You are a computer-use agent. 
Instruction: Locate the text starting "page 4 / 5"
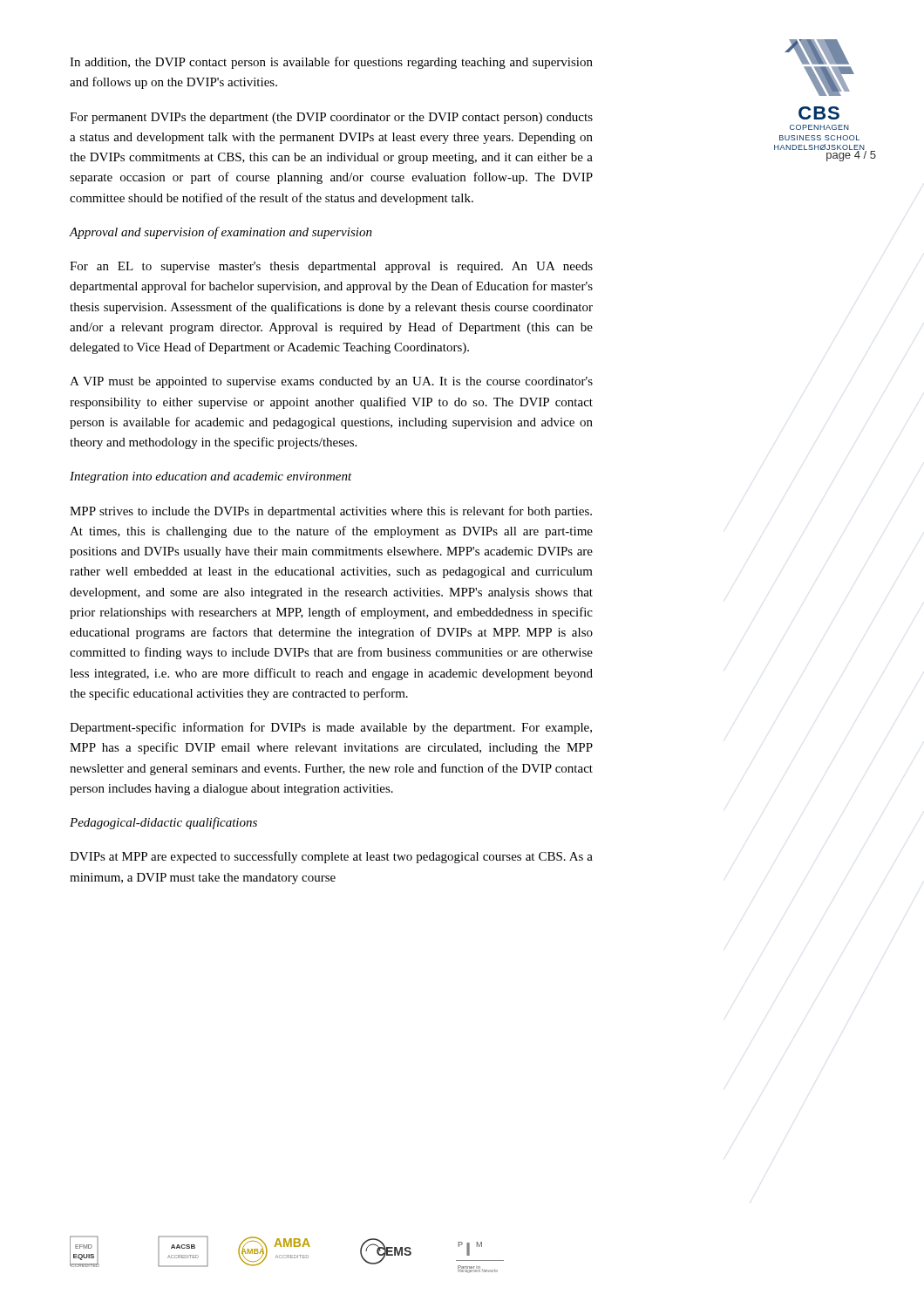click(851, 155)
